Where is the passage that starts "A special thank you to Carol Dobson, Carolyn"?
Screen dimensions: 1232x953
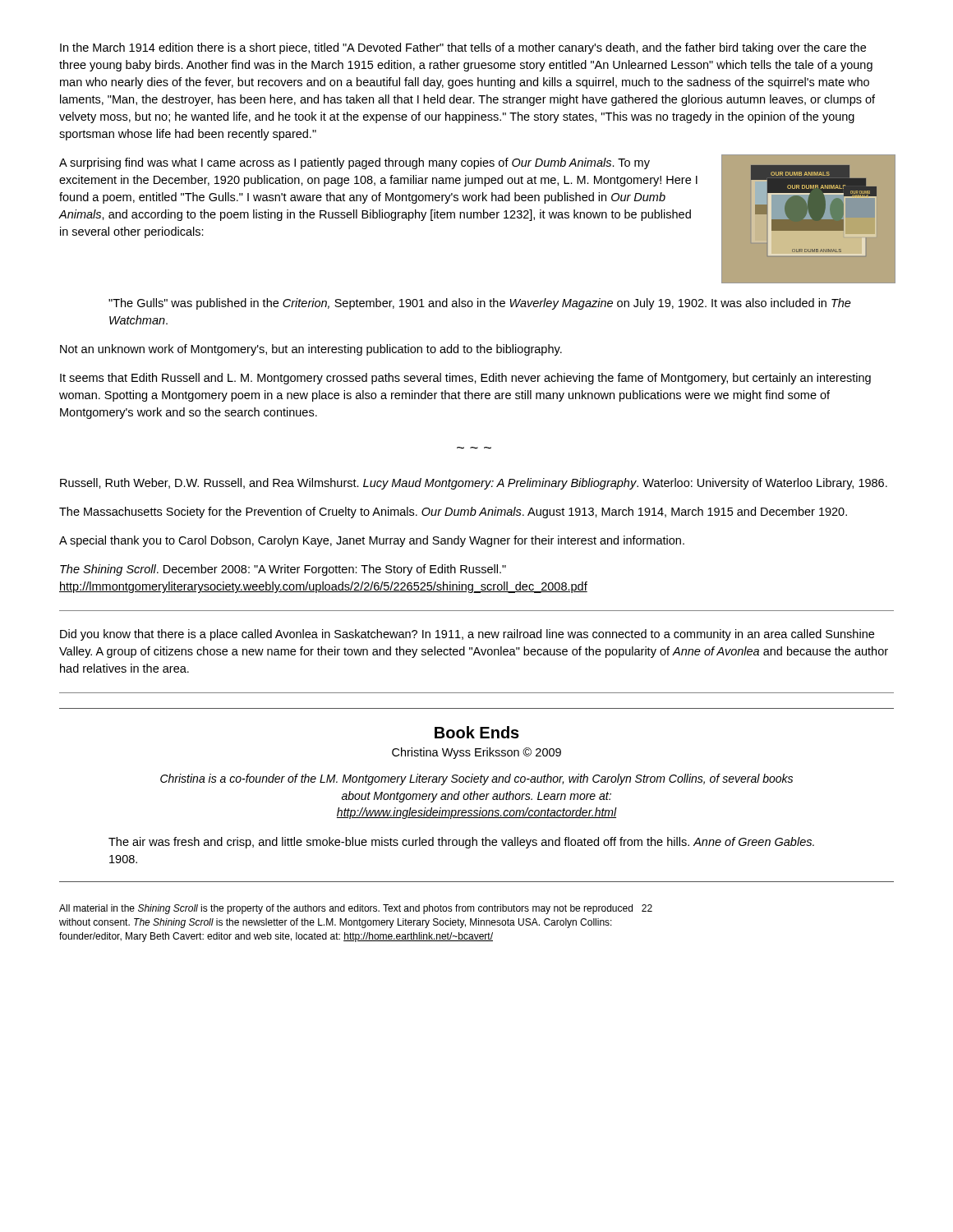click(x=372, y=541)
